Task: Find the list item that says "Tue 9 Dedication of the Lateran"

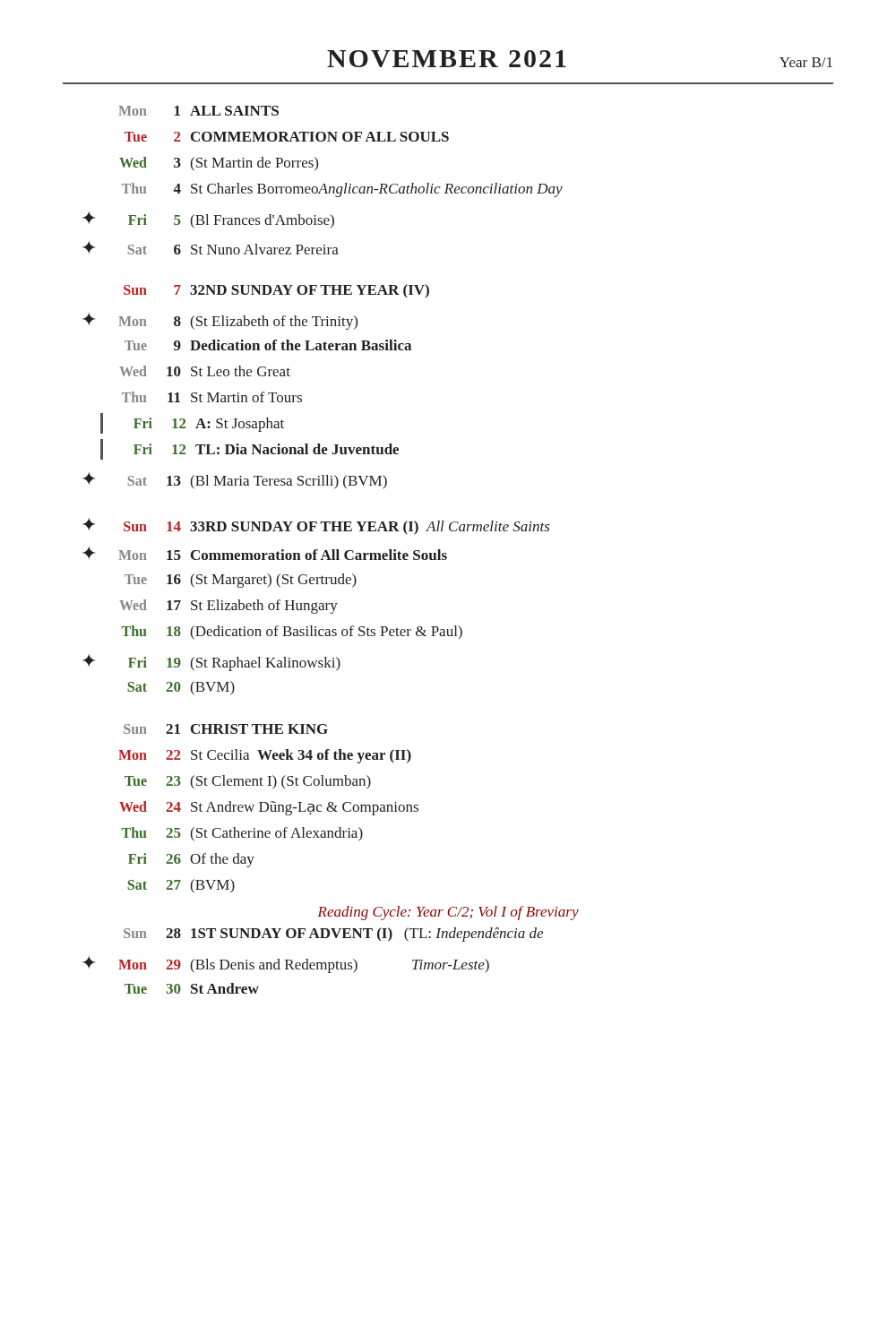Action: tap(268, 345)
